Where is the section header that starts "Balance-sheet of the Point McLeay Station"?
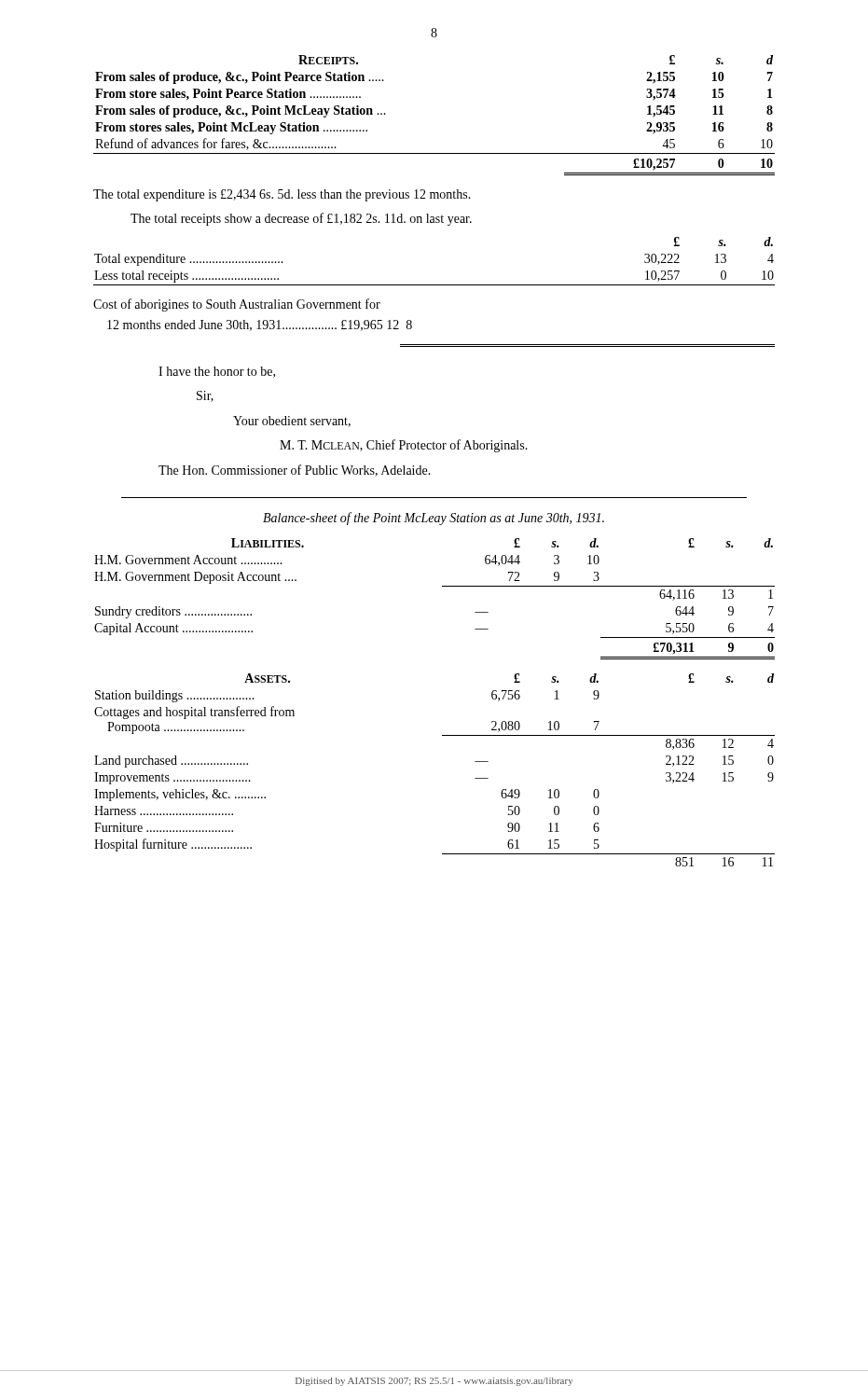The width and height of the screenshot is (868, 1399). pos(434,518)
